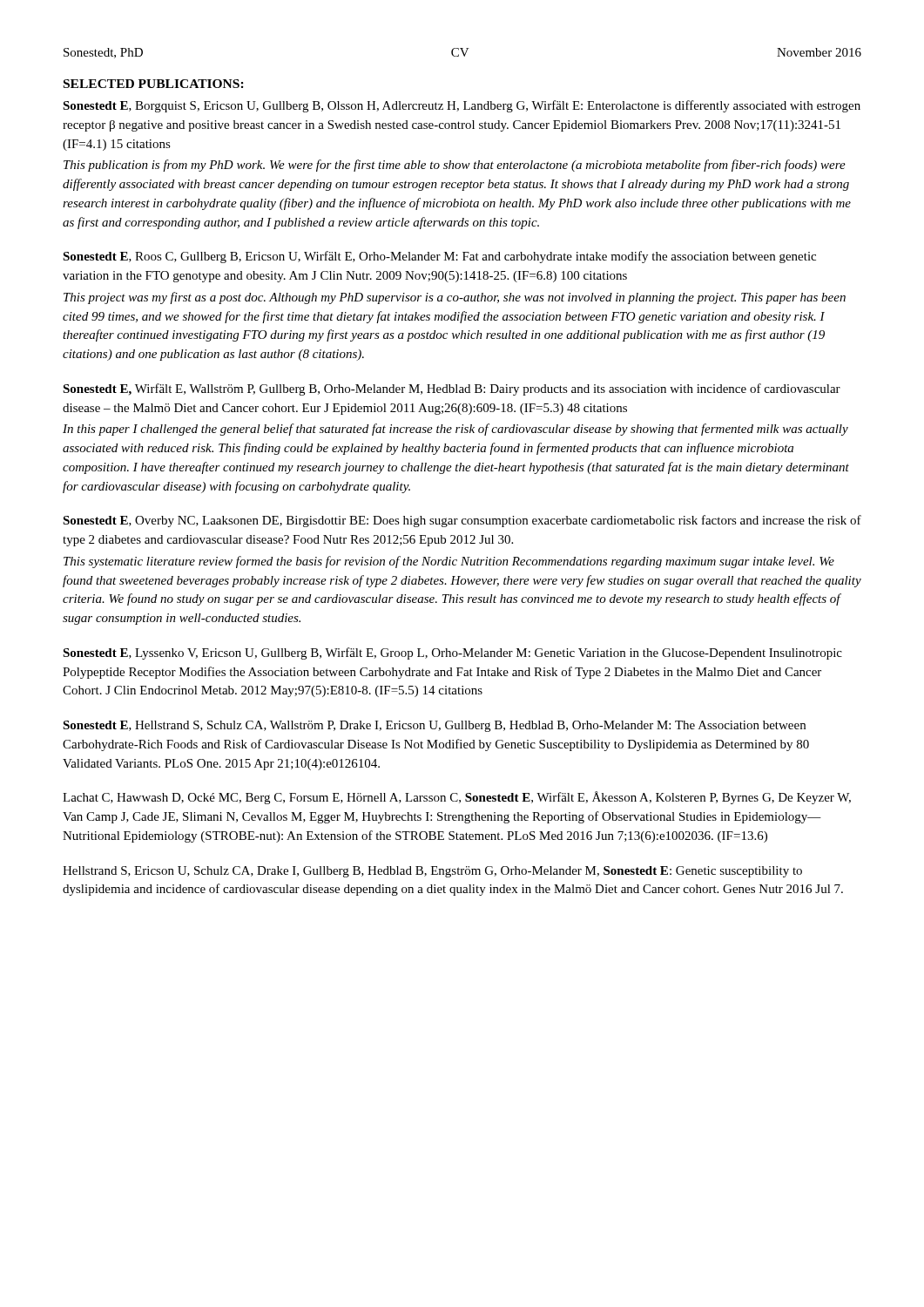Locate the passage starting "Lachat C, Hawwash D,"
Image resolution: width=924 pixels, height=1307 pixels.
point(462,817)
